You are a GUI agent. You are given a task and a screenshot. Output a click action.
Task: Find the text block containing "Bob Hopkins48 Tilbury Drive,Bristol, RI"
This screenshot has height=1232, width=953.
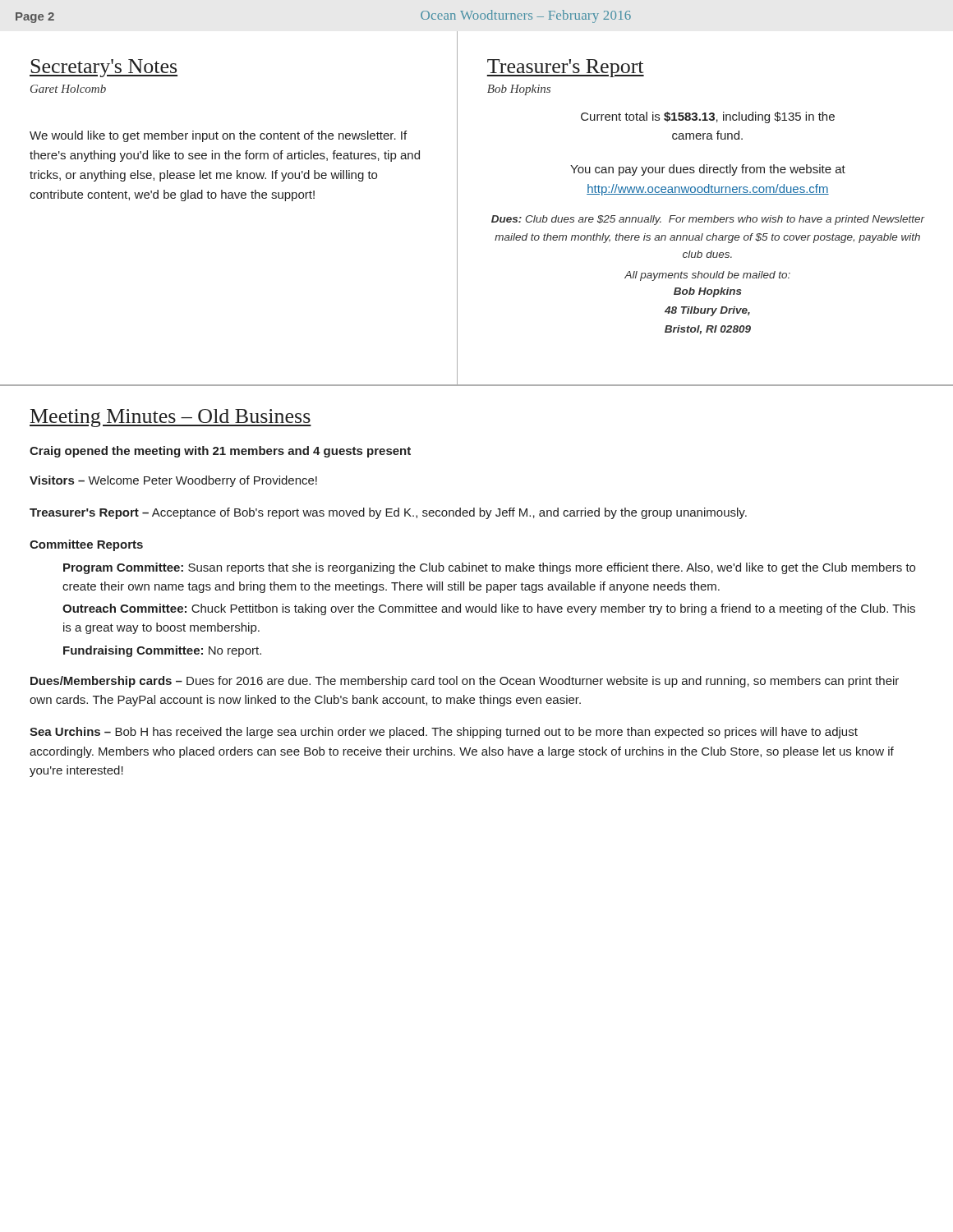pyautogui.click(x=708, y=310)
